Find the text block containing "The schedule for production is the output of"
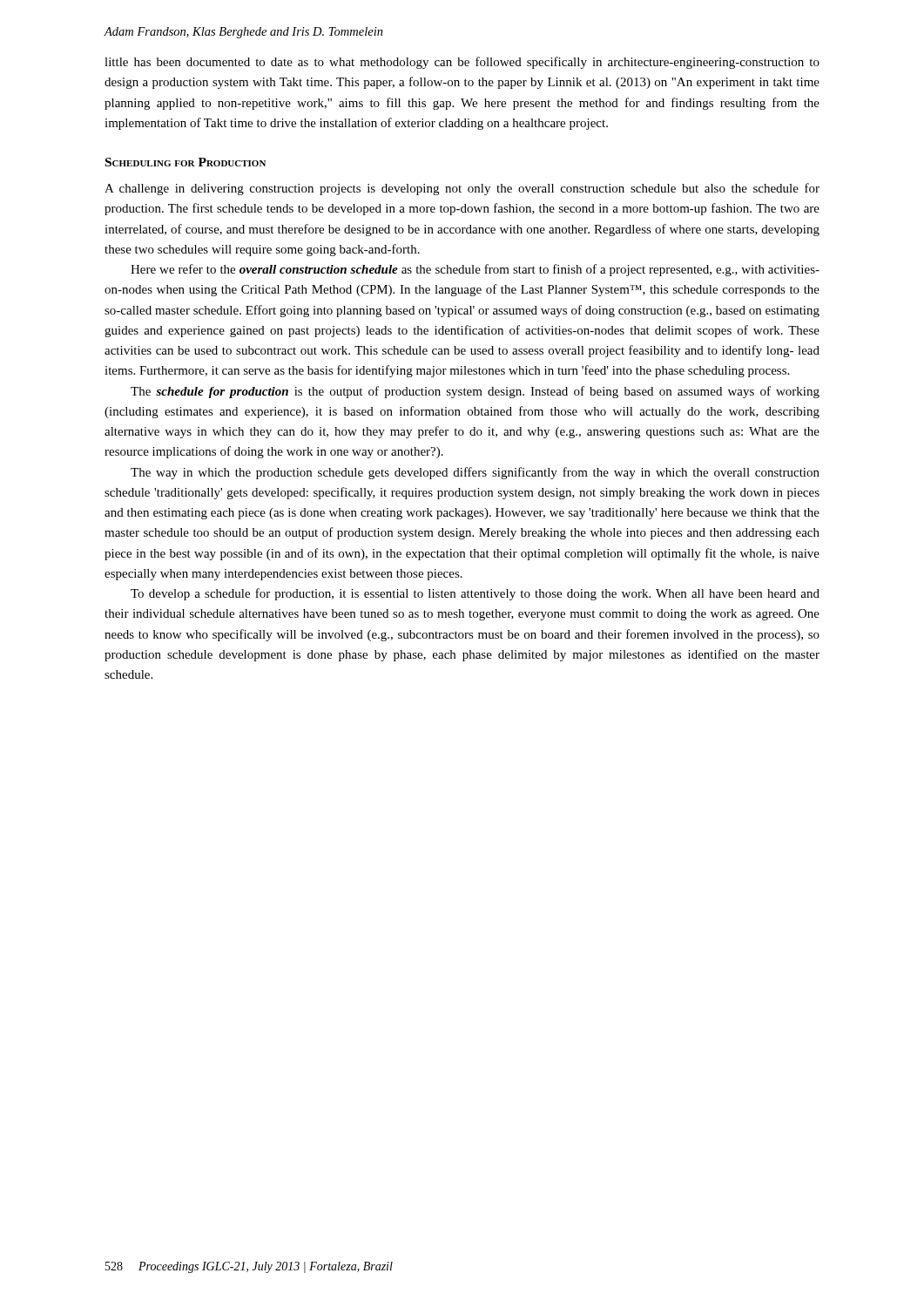This screenshot has width=924, height=1307. click(x=462, y=422)
